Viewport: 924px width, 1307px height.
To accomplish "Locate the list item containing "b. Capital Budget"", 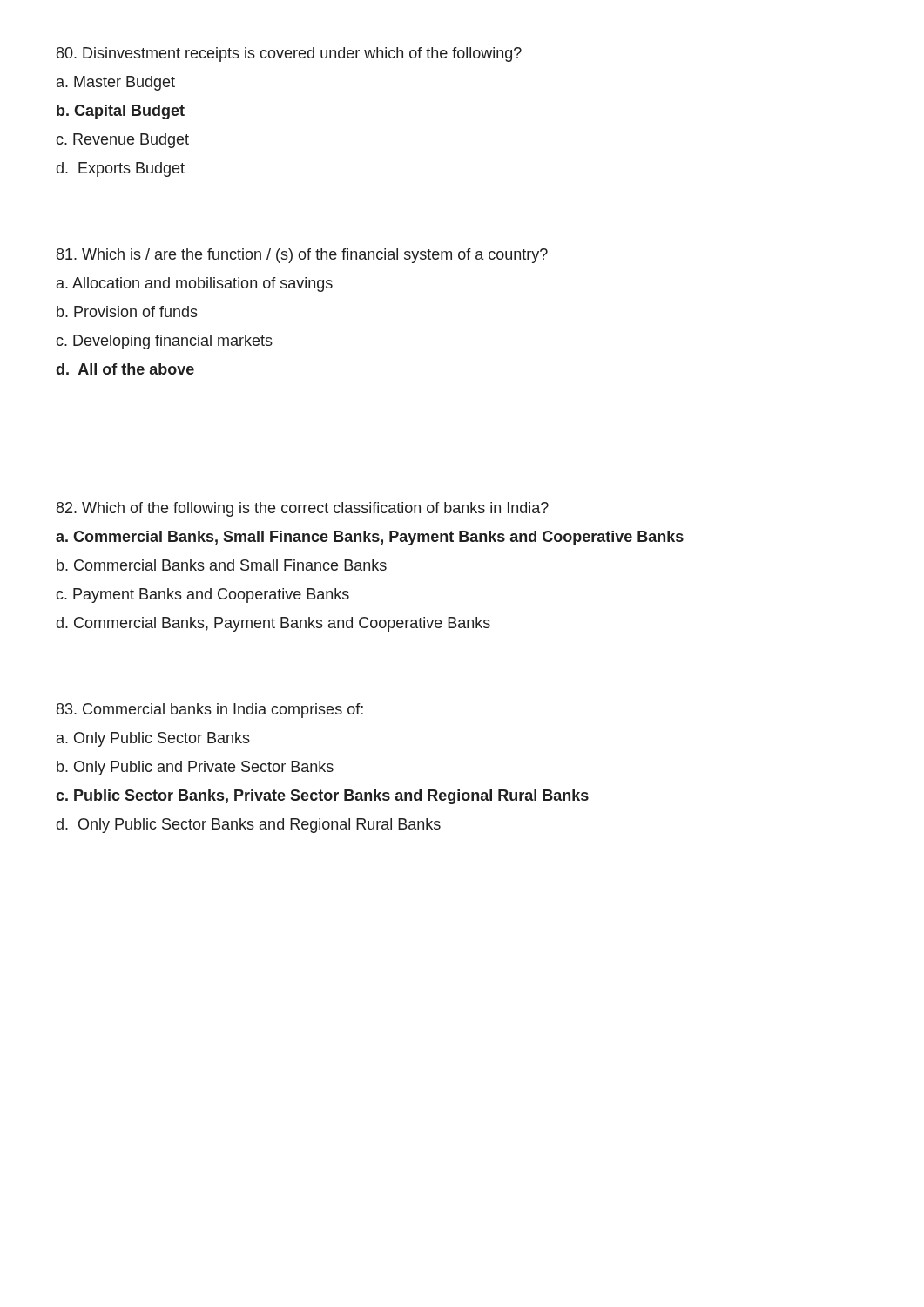I will coord(120,111).
